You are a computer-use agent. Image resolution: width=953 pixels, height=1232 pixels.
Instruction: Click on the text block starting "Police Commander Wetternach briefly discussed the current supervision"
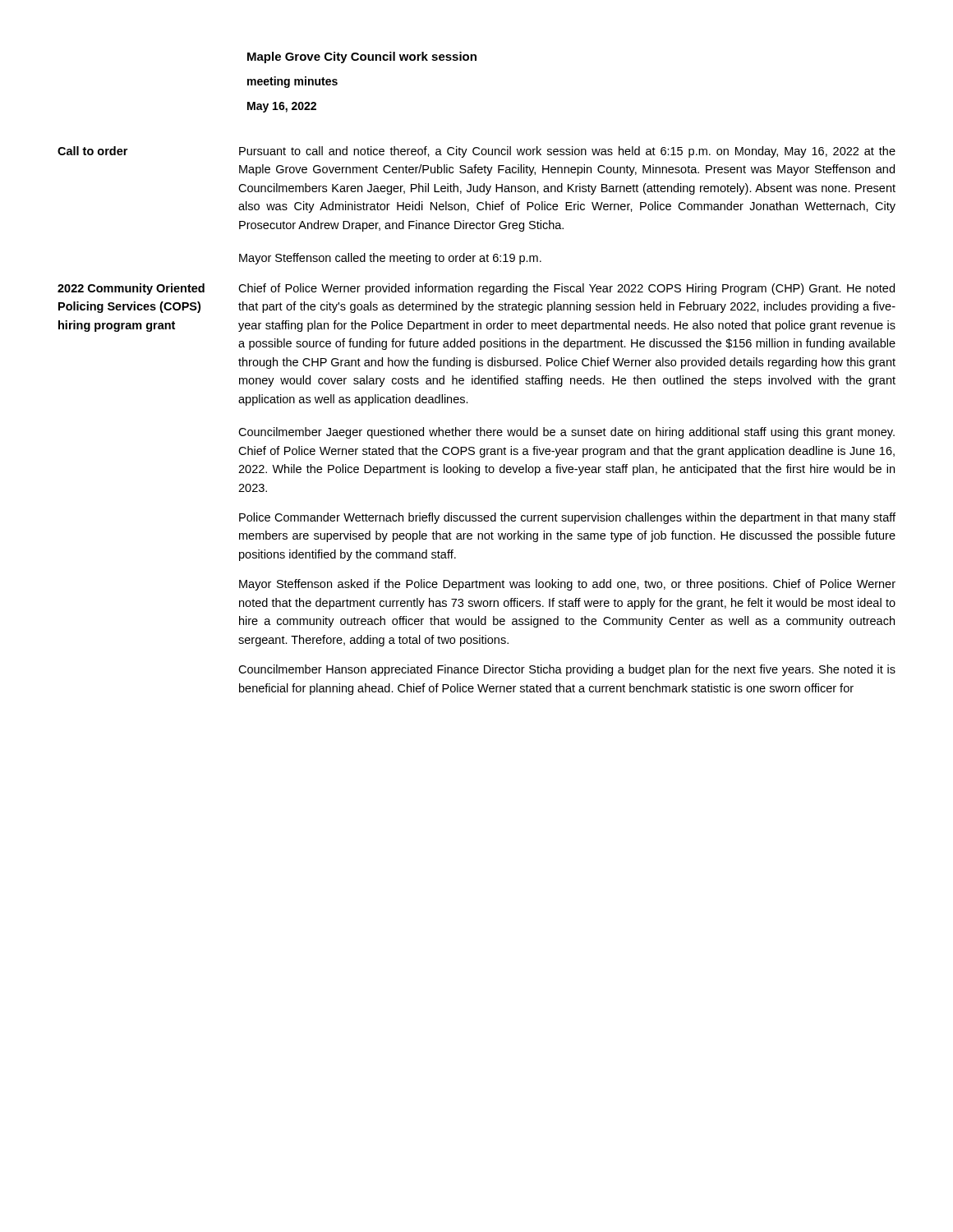[x=567, y=536]
